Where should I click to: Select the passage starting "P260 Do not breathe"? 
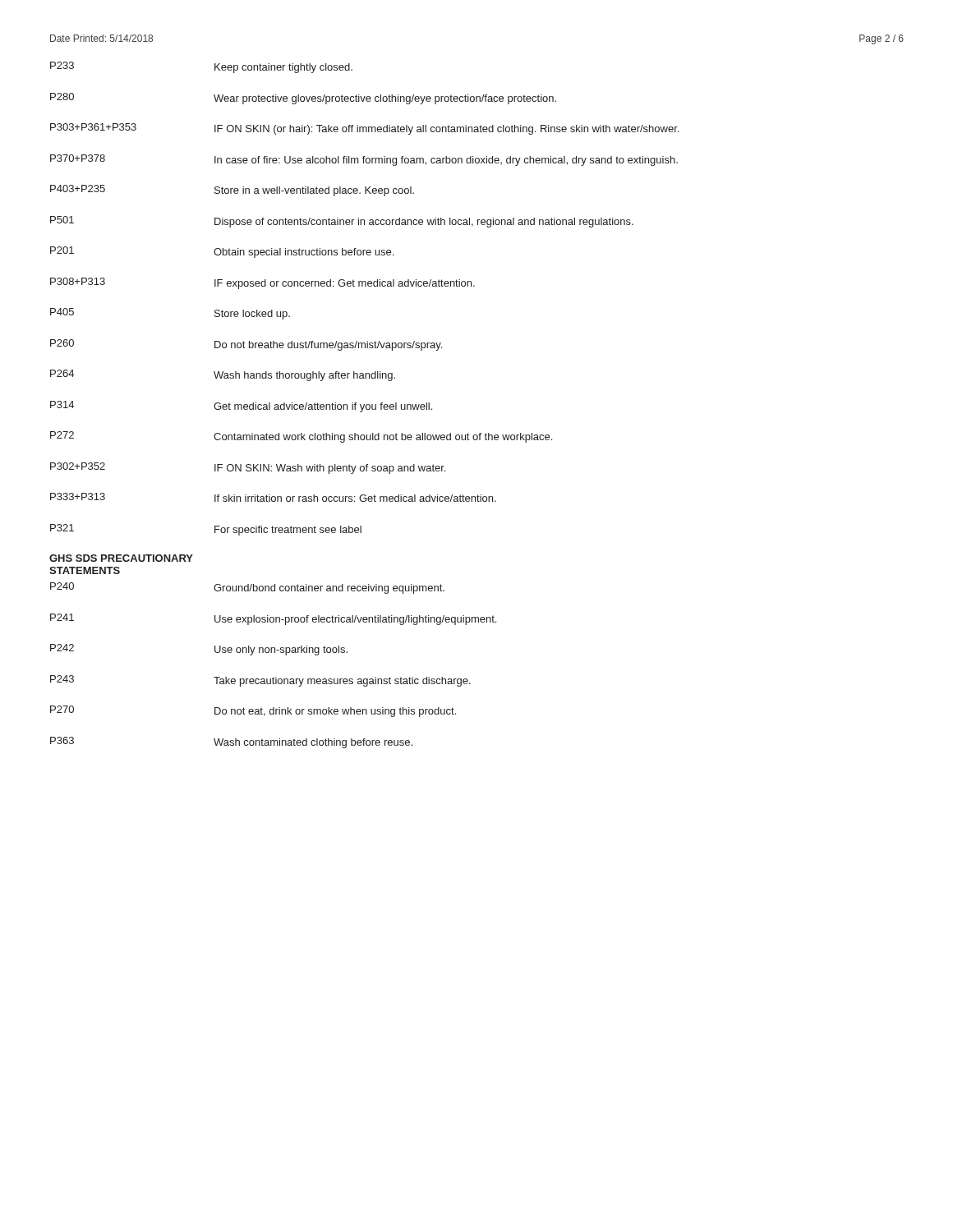point(246,345)
